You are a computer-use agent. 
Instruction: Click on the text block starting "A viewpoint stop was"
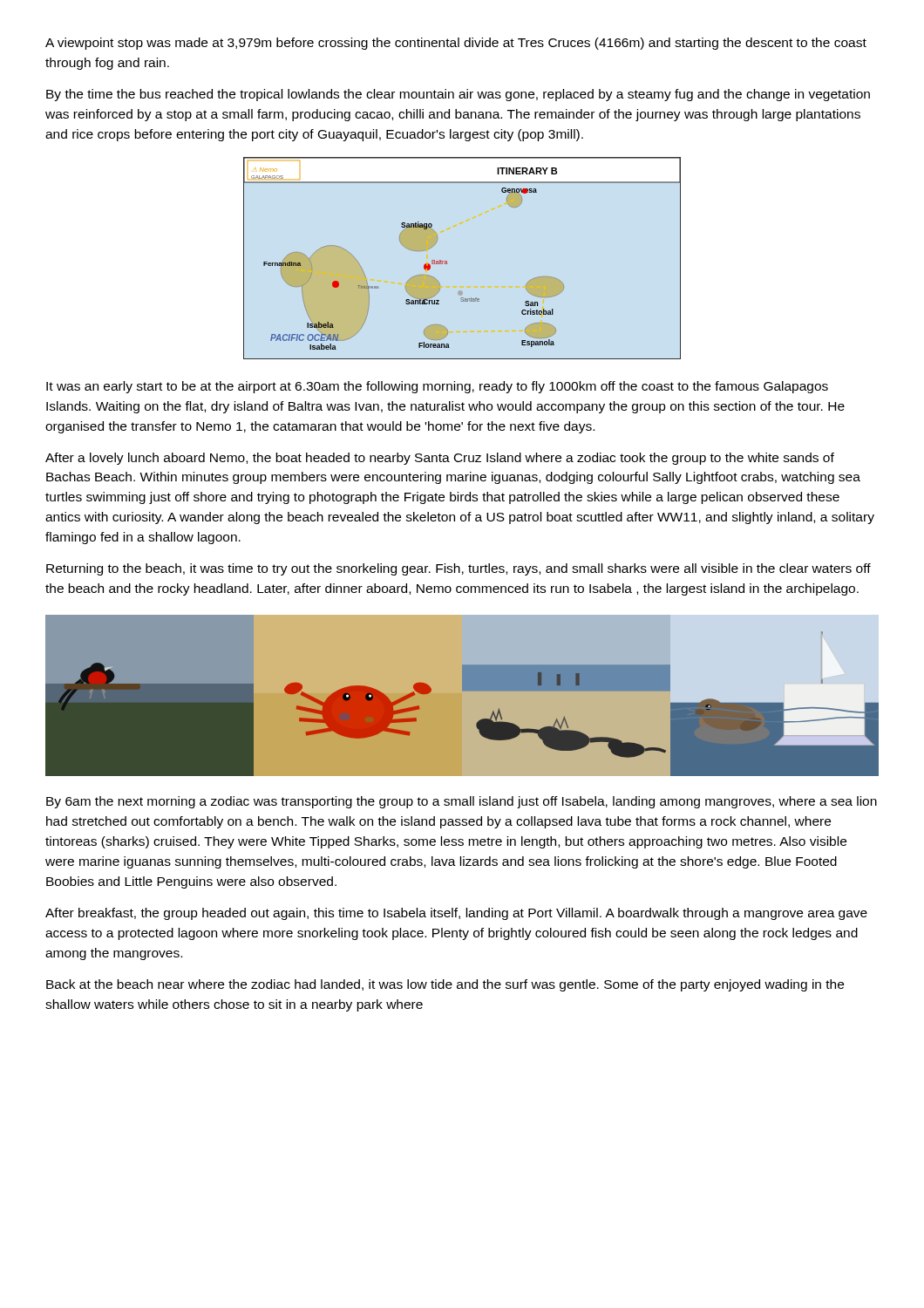(x=462, y=53)
